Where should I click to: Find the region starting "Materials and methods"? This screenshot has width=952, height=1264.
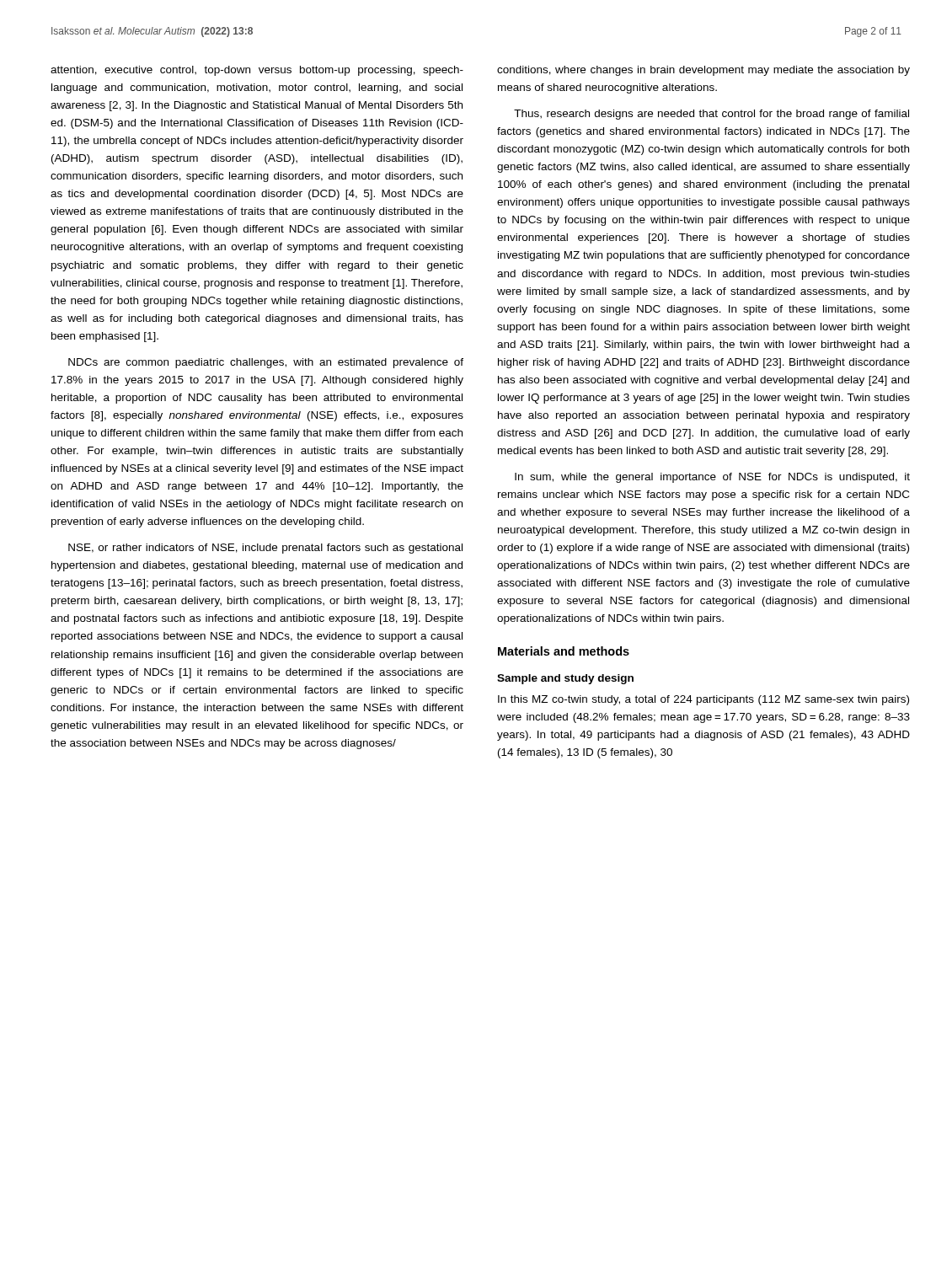pos(563,652)
